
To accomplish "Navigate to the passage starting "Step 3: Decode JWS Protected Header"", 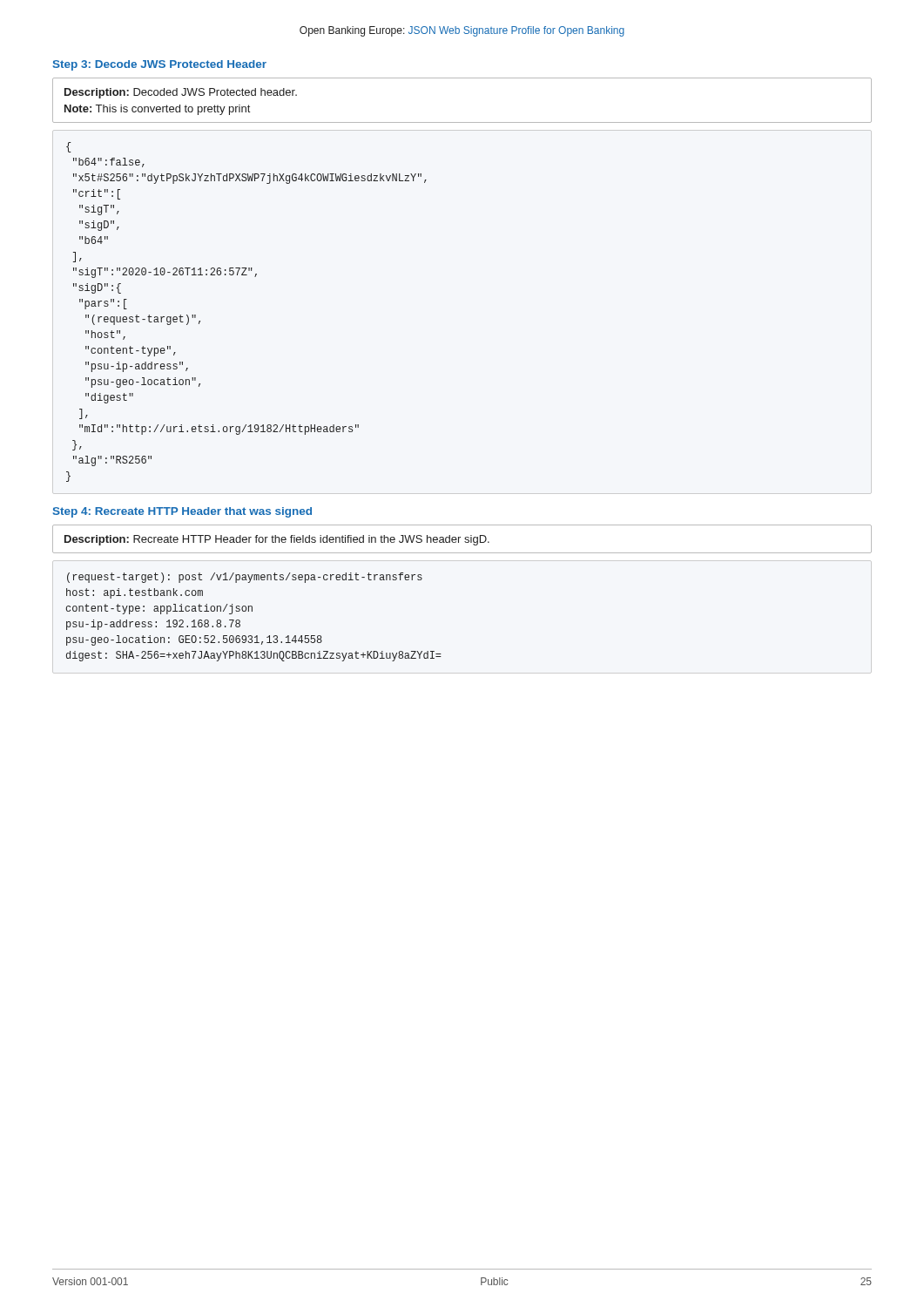I will pos(159,64).
